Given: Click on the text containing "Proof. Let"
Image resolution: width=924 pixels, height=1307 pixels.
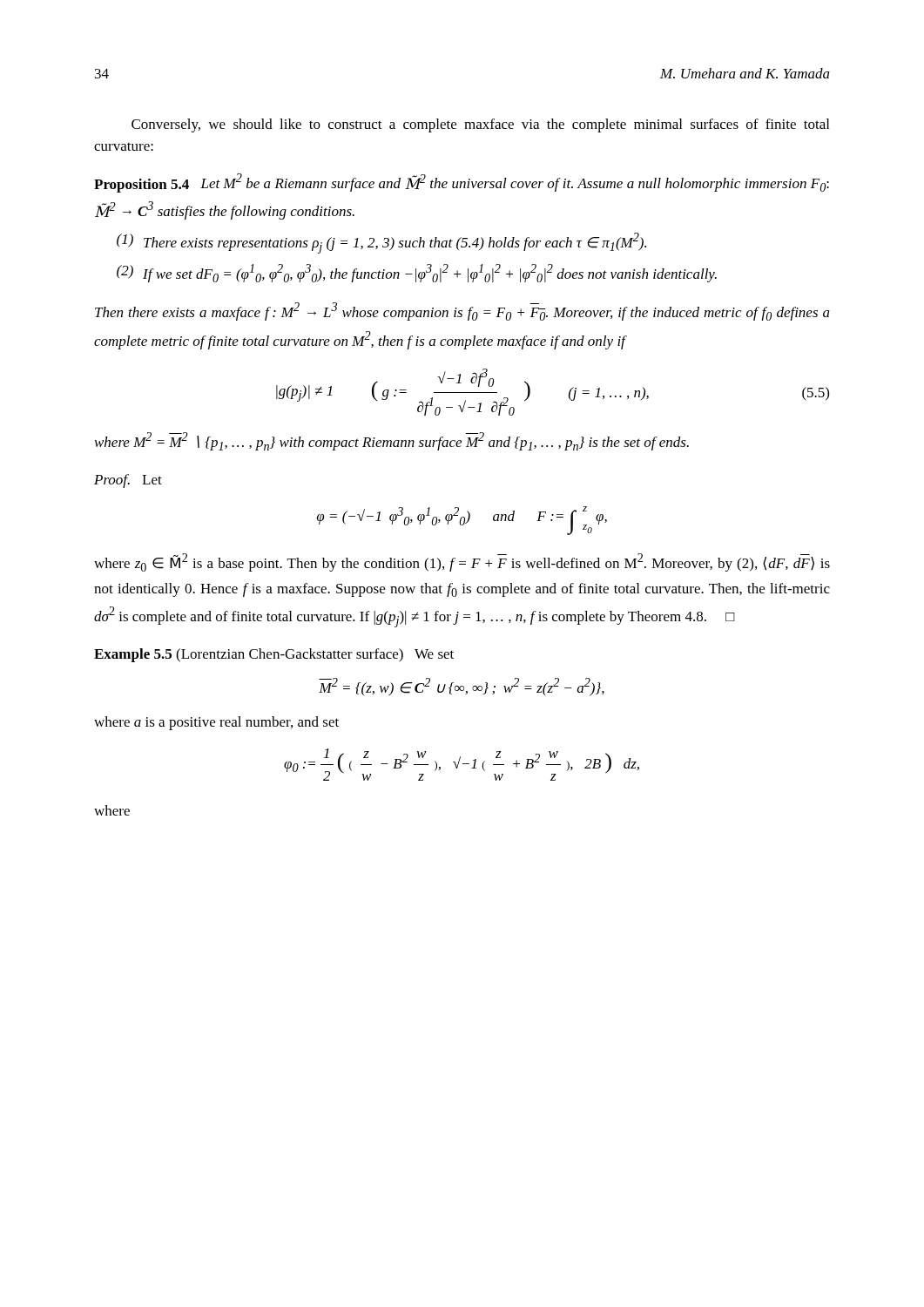Looking at the screenshot, I should pos(128,480).
